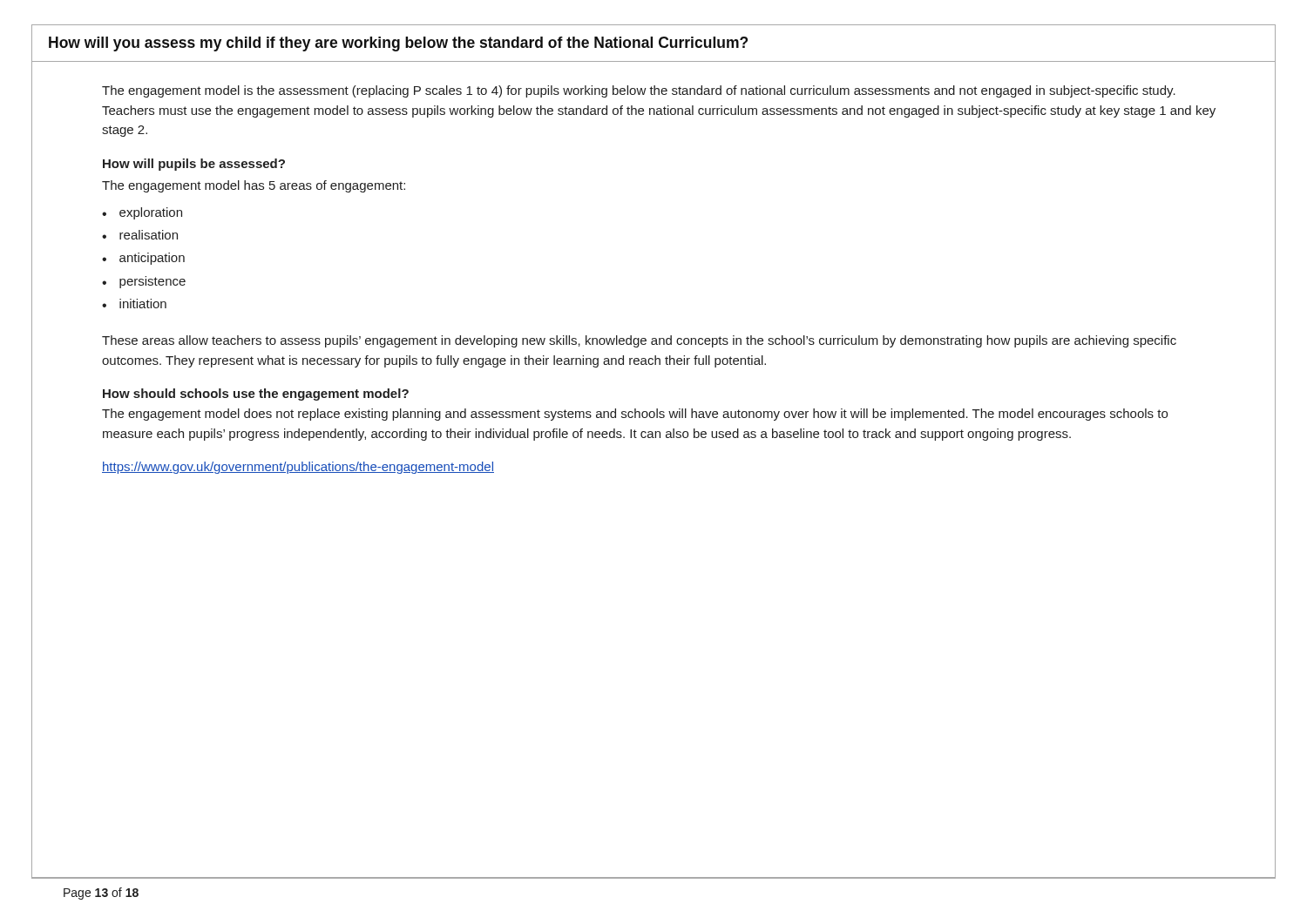
Task: Point to the block beginning "The engagement model does not replace existing planning"
Action: click(x=662, y=424)
